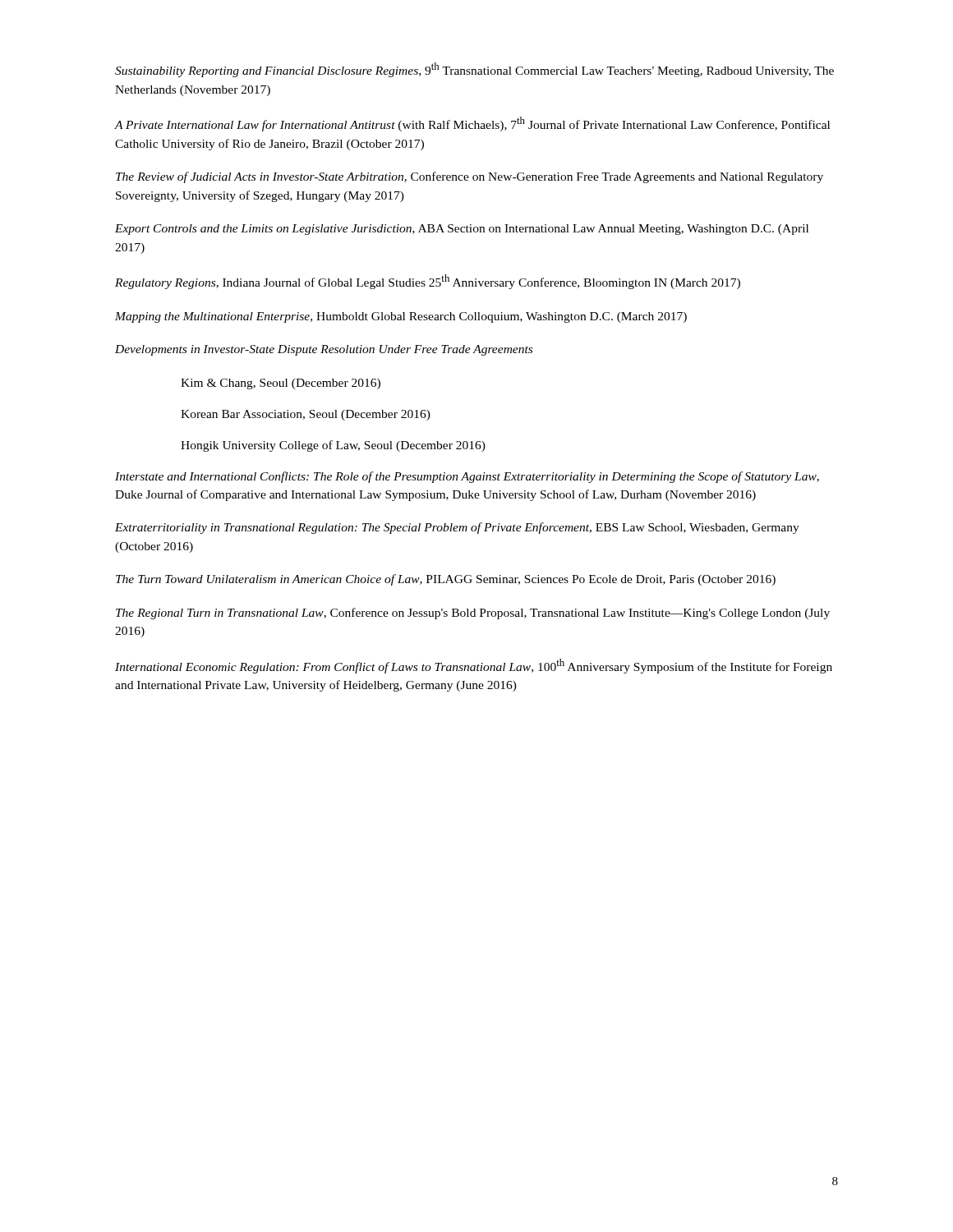Screen dimensions: 1232x953
Task: Select the element starting "Kim & Chang, Seoul"
Action: (x=281, y=384)
